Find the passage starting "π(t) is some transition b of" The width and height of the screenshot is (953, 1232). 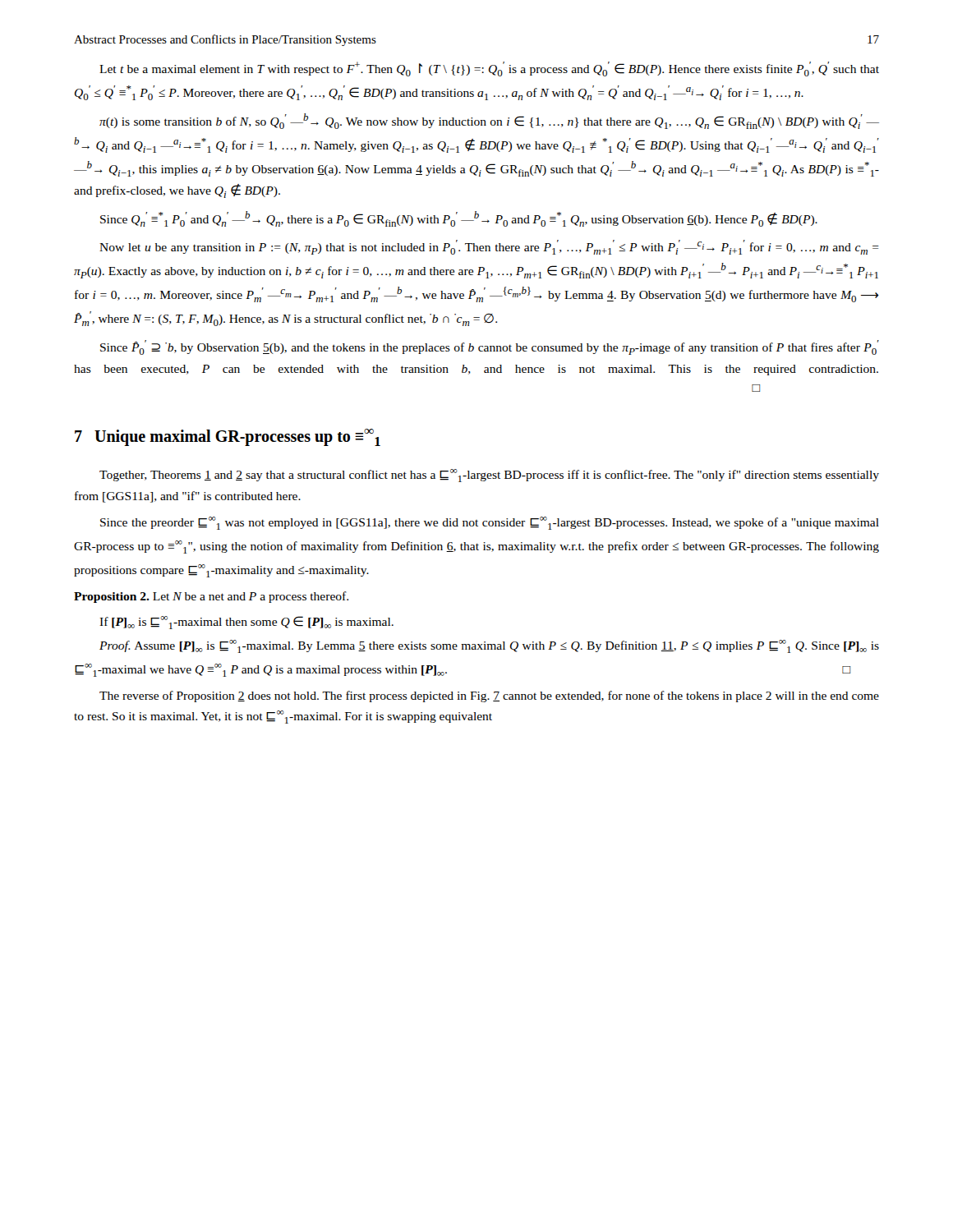[476, 156]
